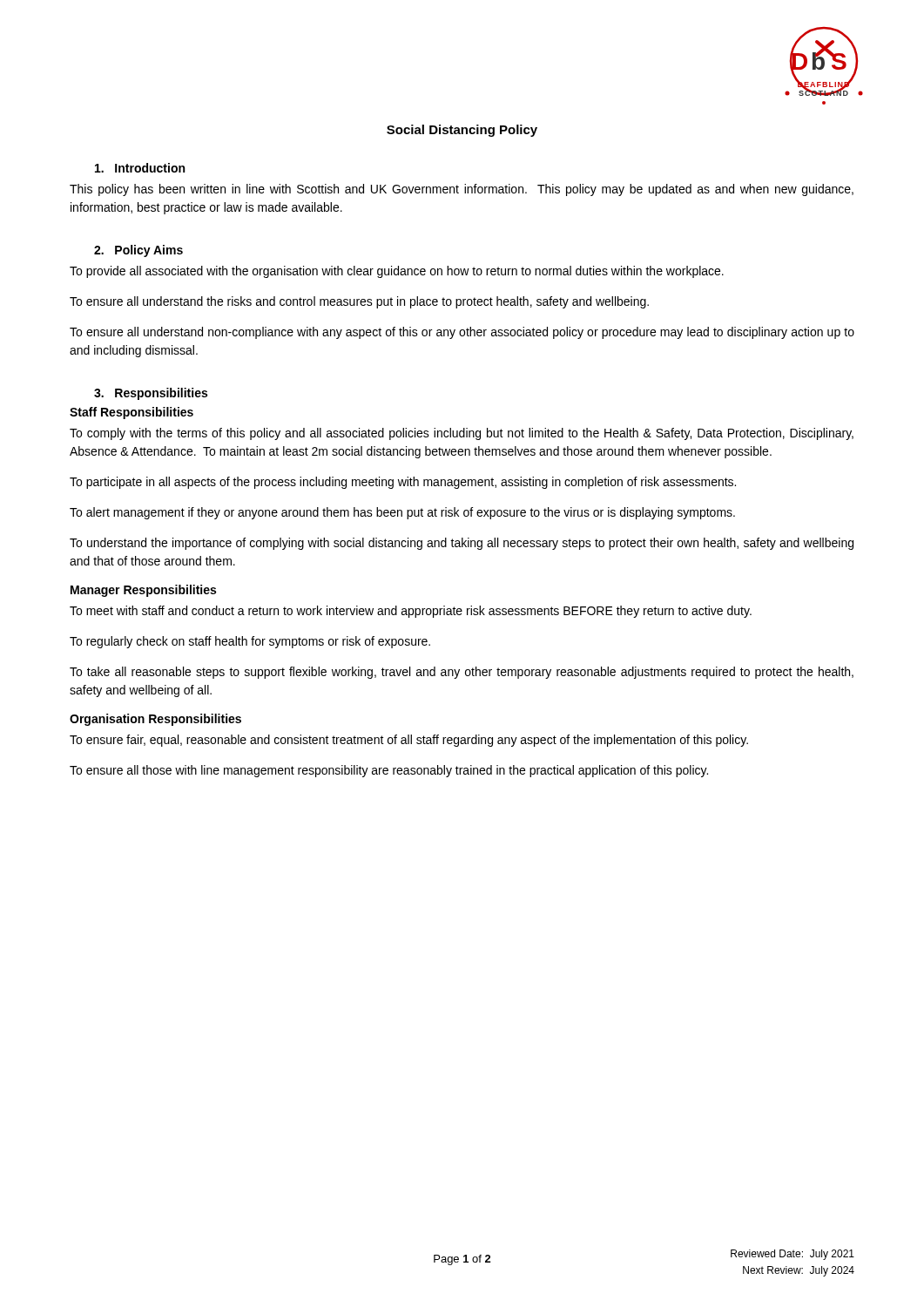Where is the passage that starts "To ensure fair, equal, reasonable and consistent treatment"?
Image resolution: width=924 pixels, height=1307 pixels.
point(409,740)
